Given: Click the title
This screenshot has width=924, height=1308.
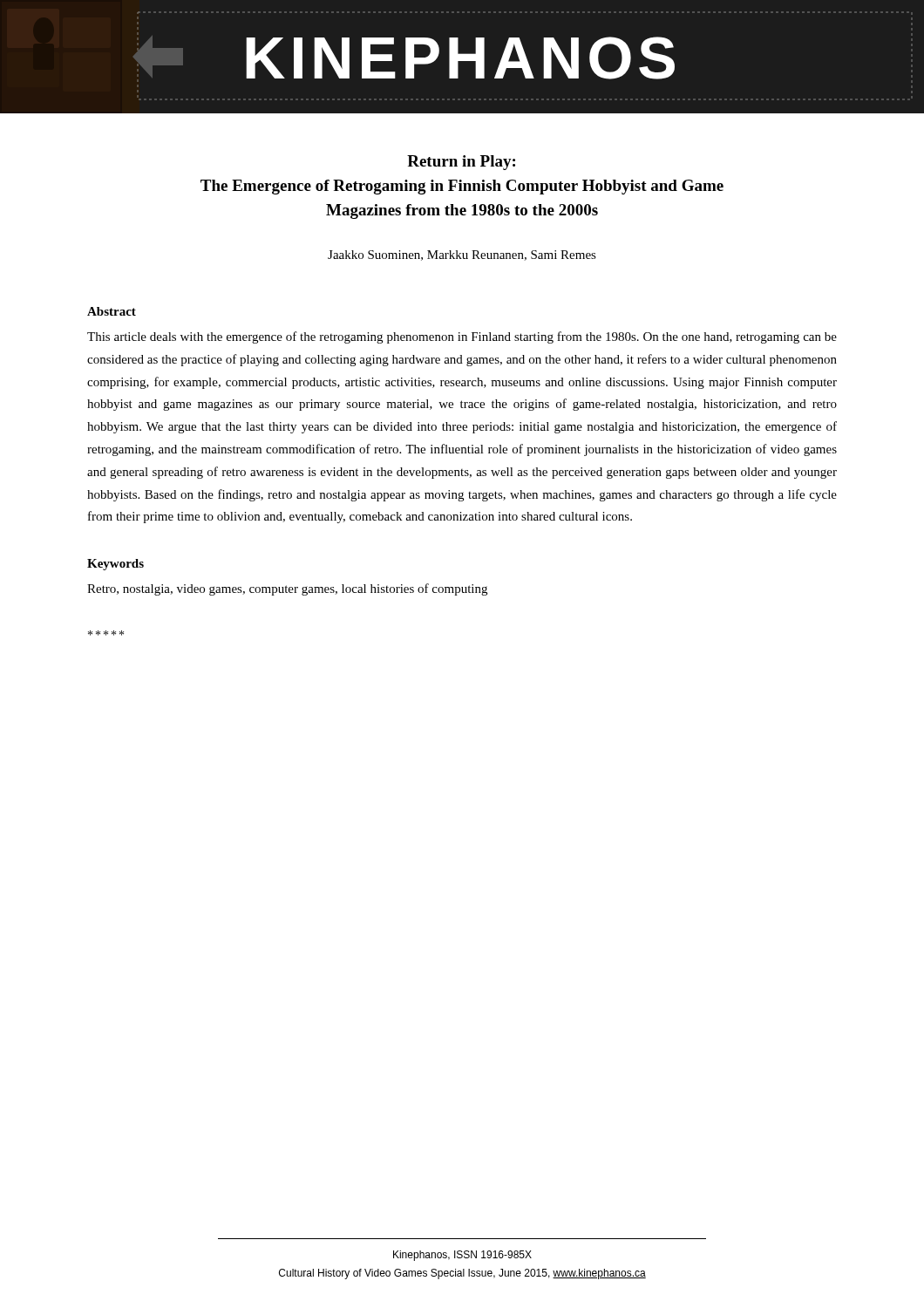Looking at the screenshot, I should click(462, 186).
